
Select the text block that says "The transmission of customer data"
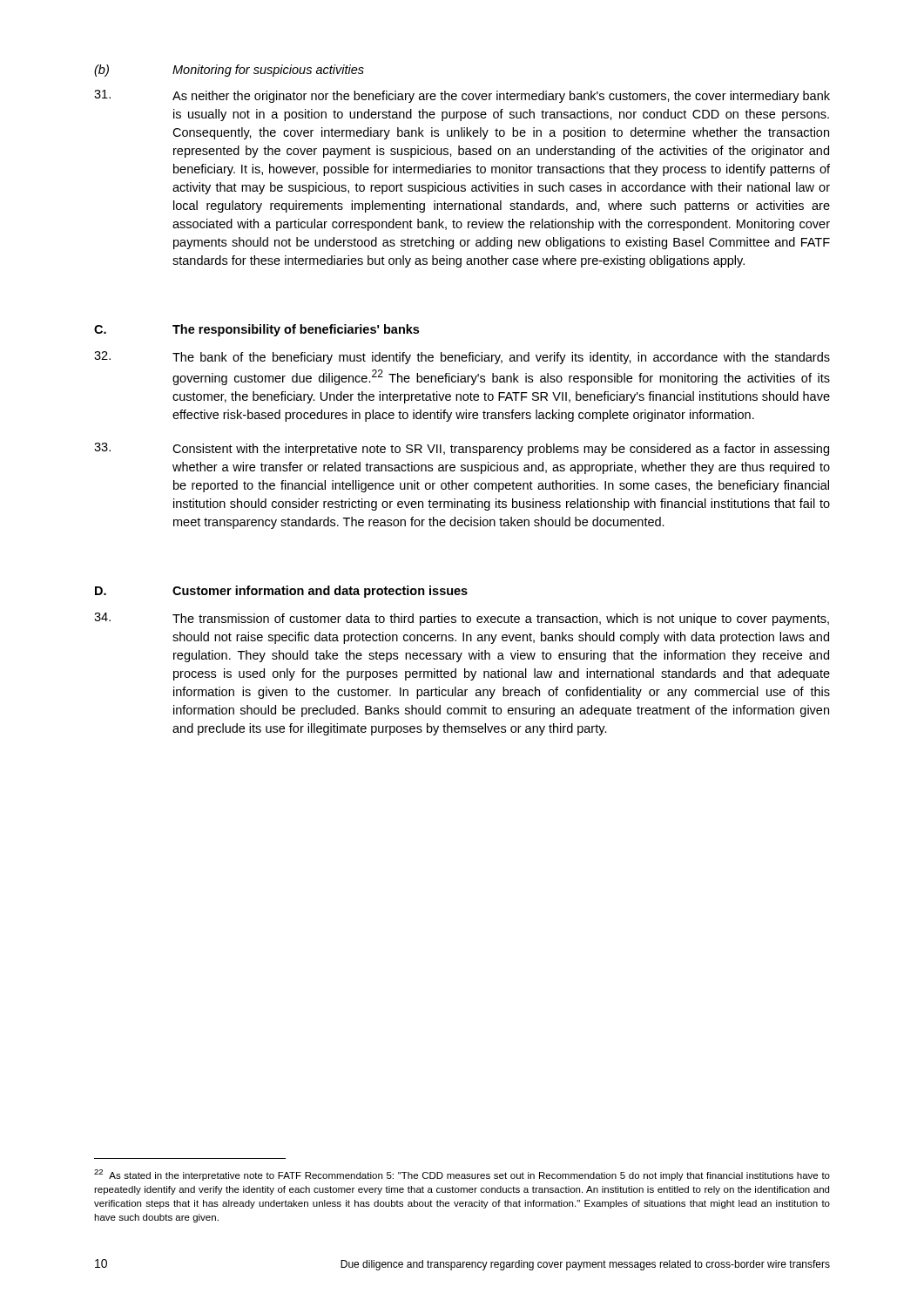click(462, 674)
